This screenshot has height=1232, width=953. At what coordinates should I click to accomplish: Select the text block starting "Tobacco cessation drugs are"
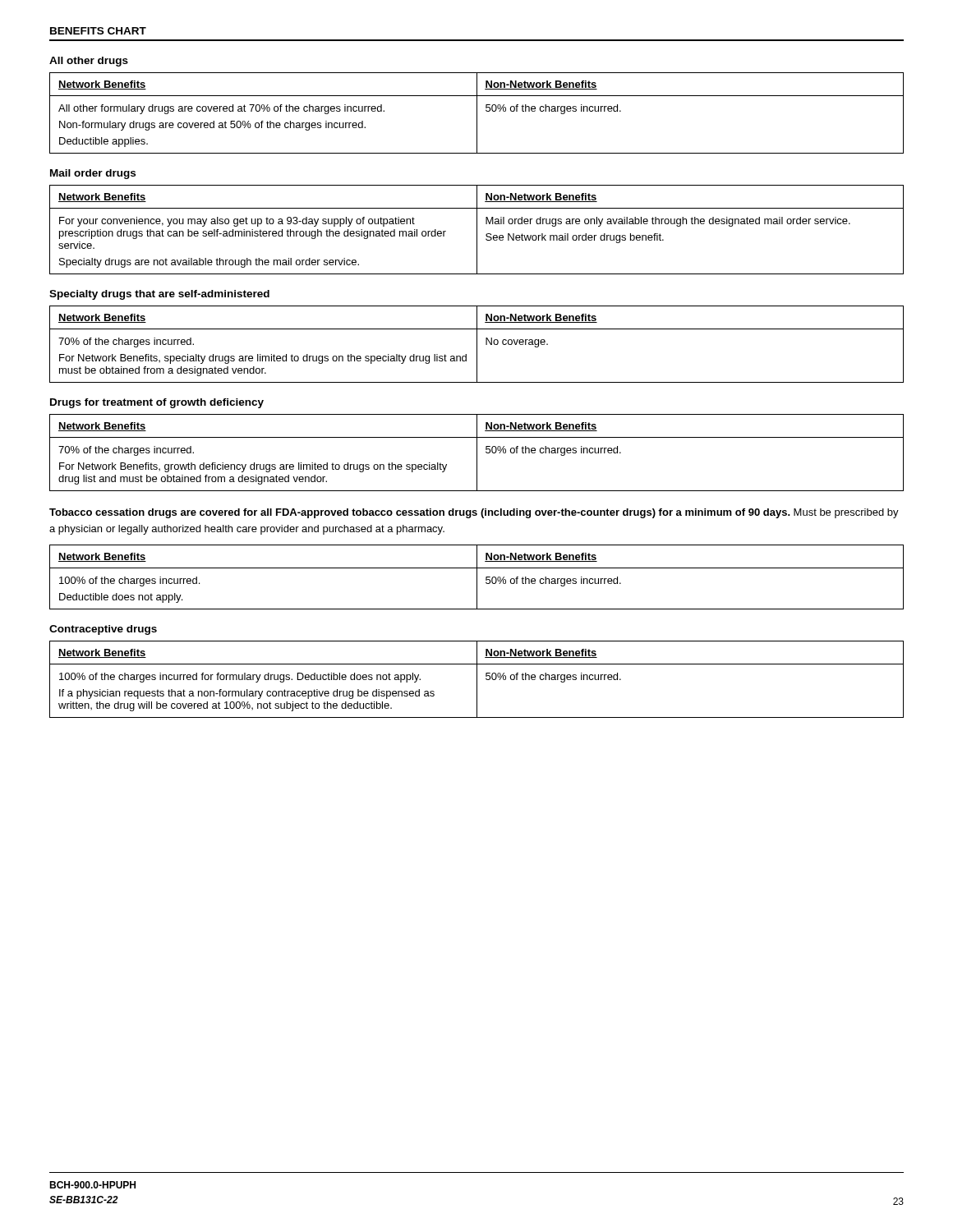[x=474, y=520]
